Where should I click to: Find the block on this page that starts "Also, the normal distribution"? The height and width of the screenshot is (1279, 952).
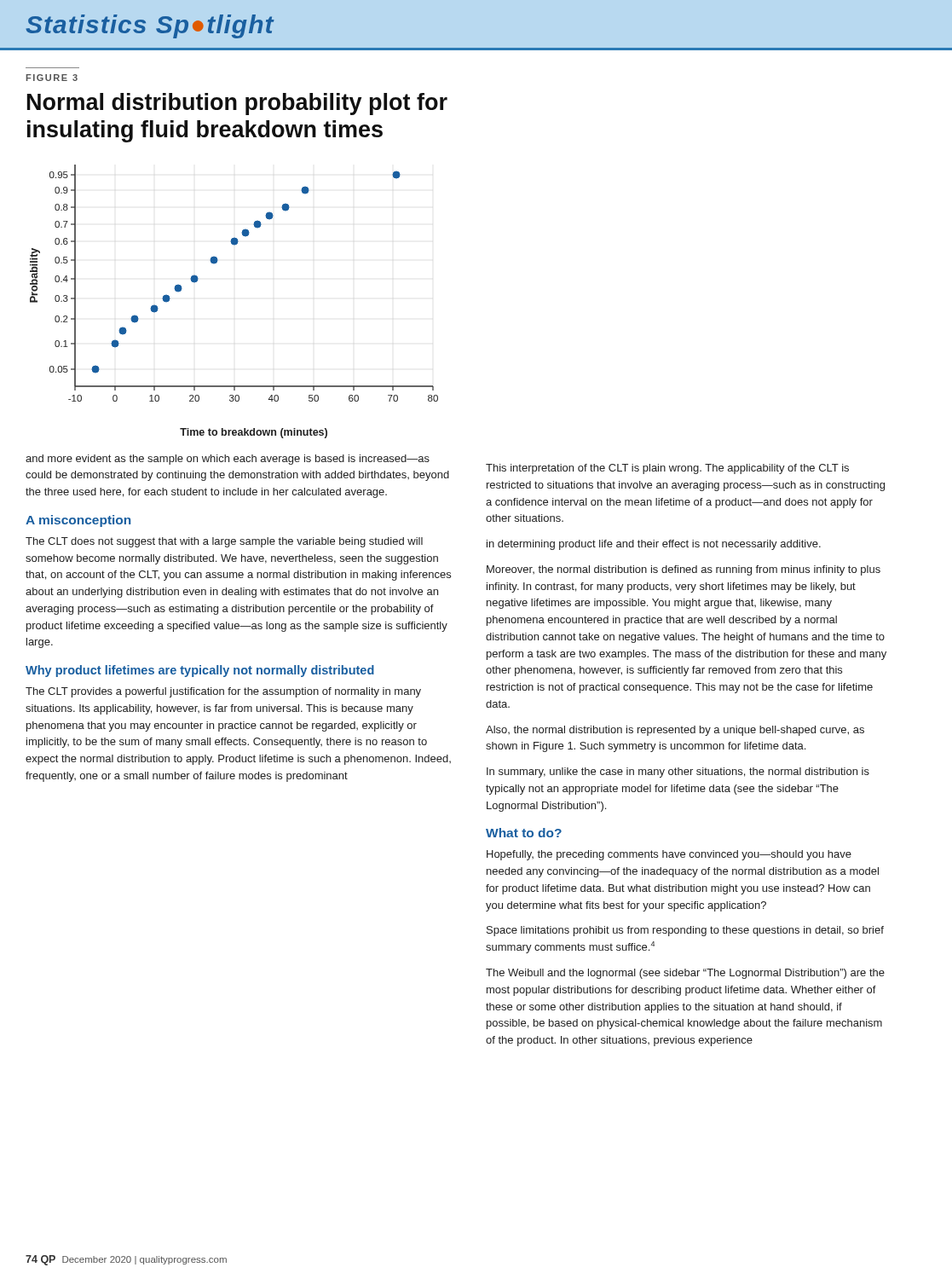click(x=675, y=737)
